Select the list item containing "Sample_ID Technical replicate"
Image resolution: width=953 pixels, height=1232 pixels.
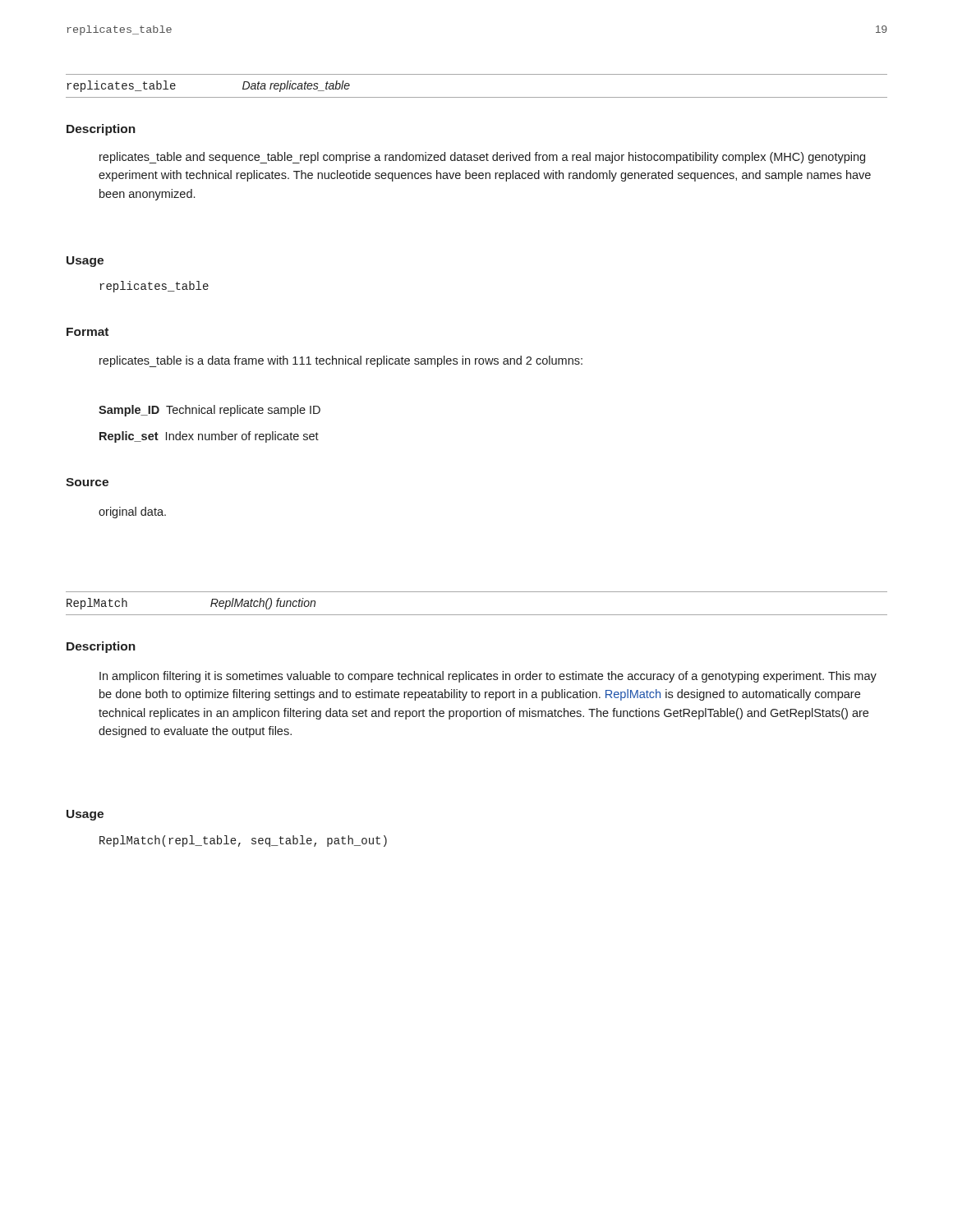click(x=210, y=410)
